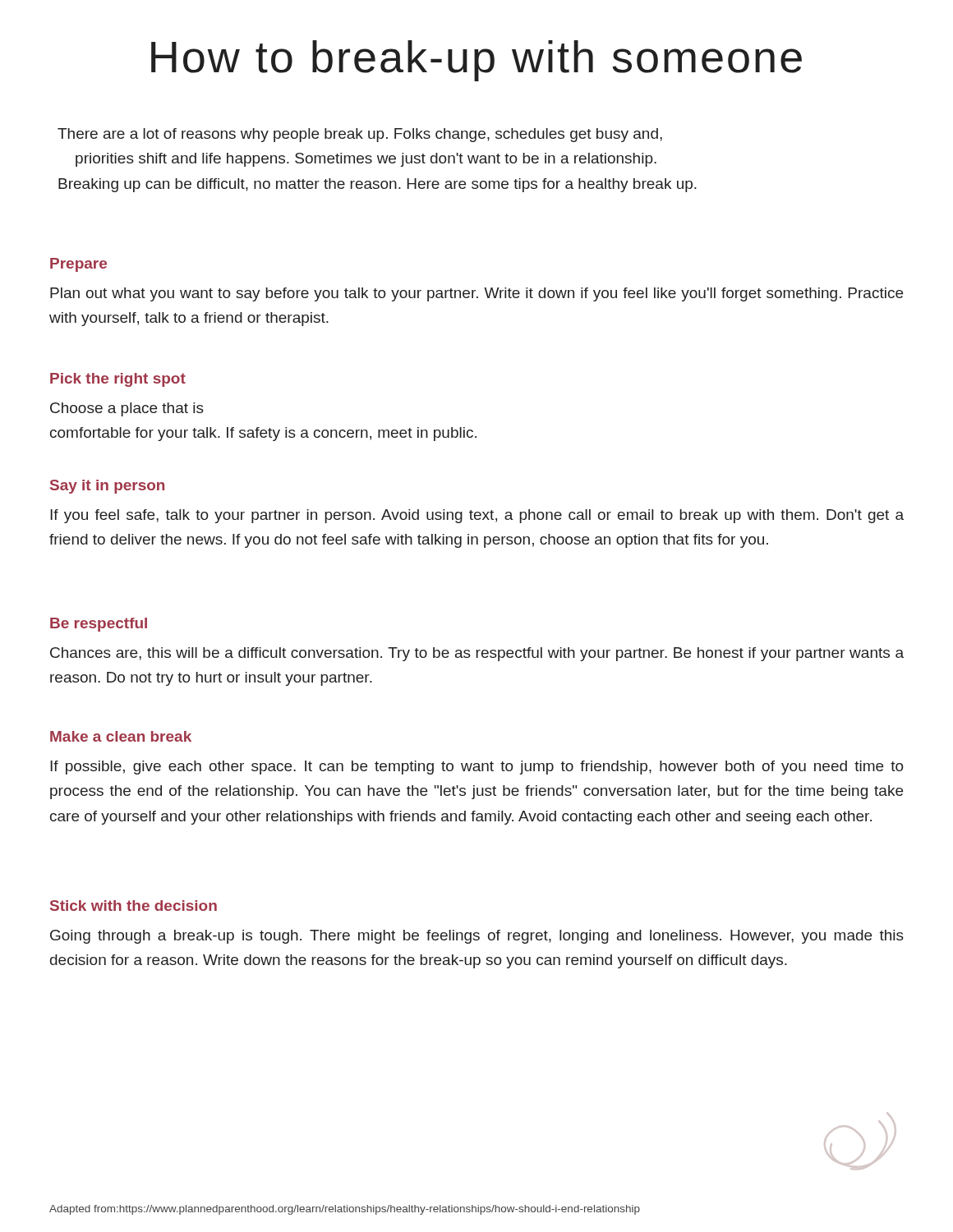Image resolution: width=953 pixels, height=1232 pixels.
Task: Locate the section header that opens with "Say it in"
Action: (x=107, y=487)
